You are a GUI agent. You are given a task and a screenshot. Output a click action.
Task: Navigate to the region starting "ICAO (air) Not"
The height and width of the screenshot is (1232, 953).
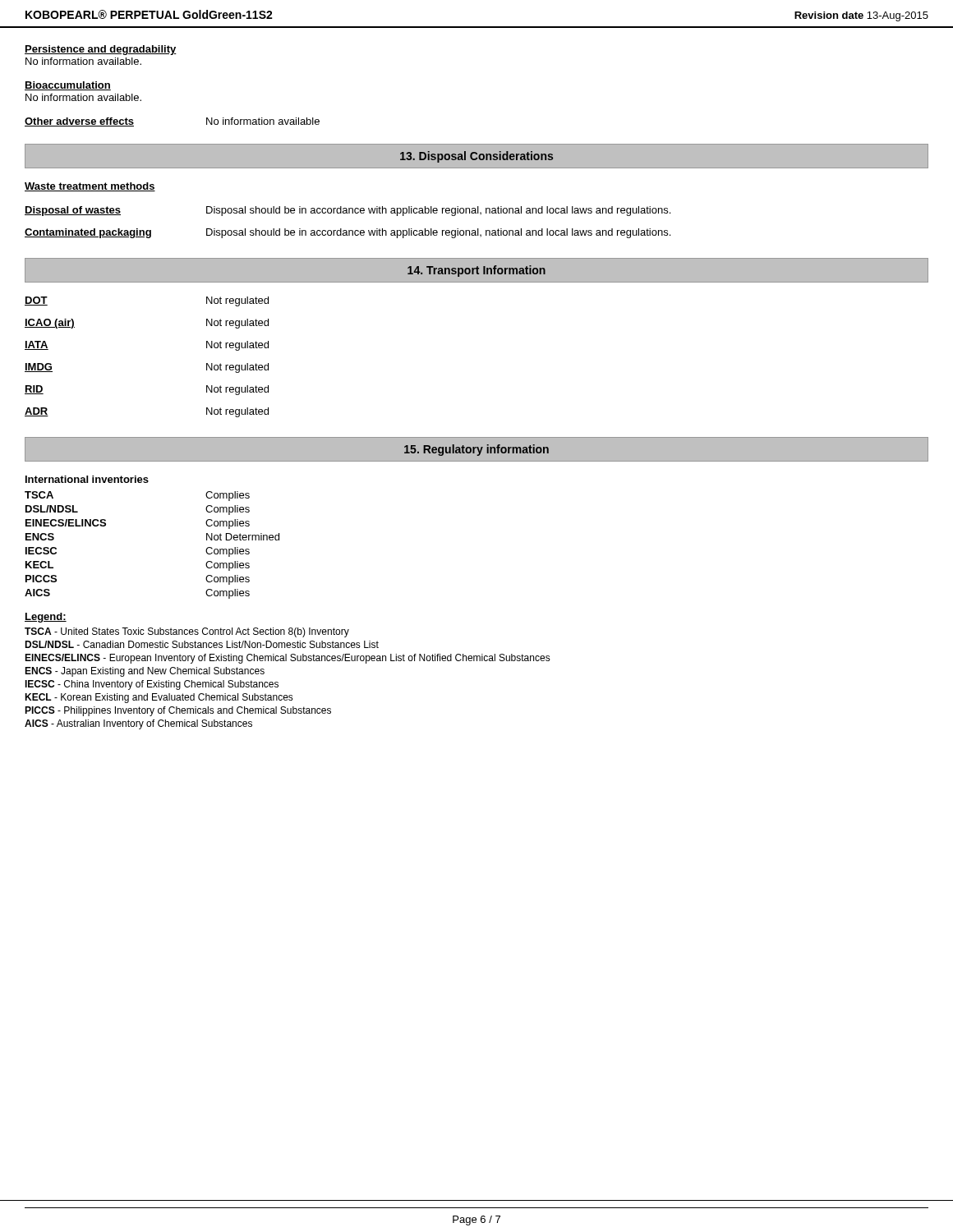[x=41, y=323]
